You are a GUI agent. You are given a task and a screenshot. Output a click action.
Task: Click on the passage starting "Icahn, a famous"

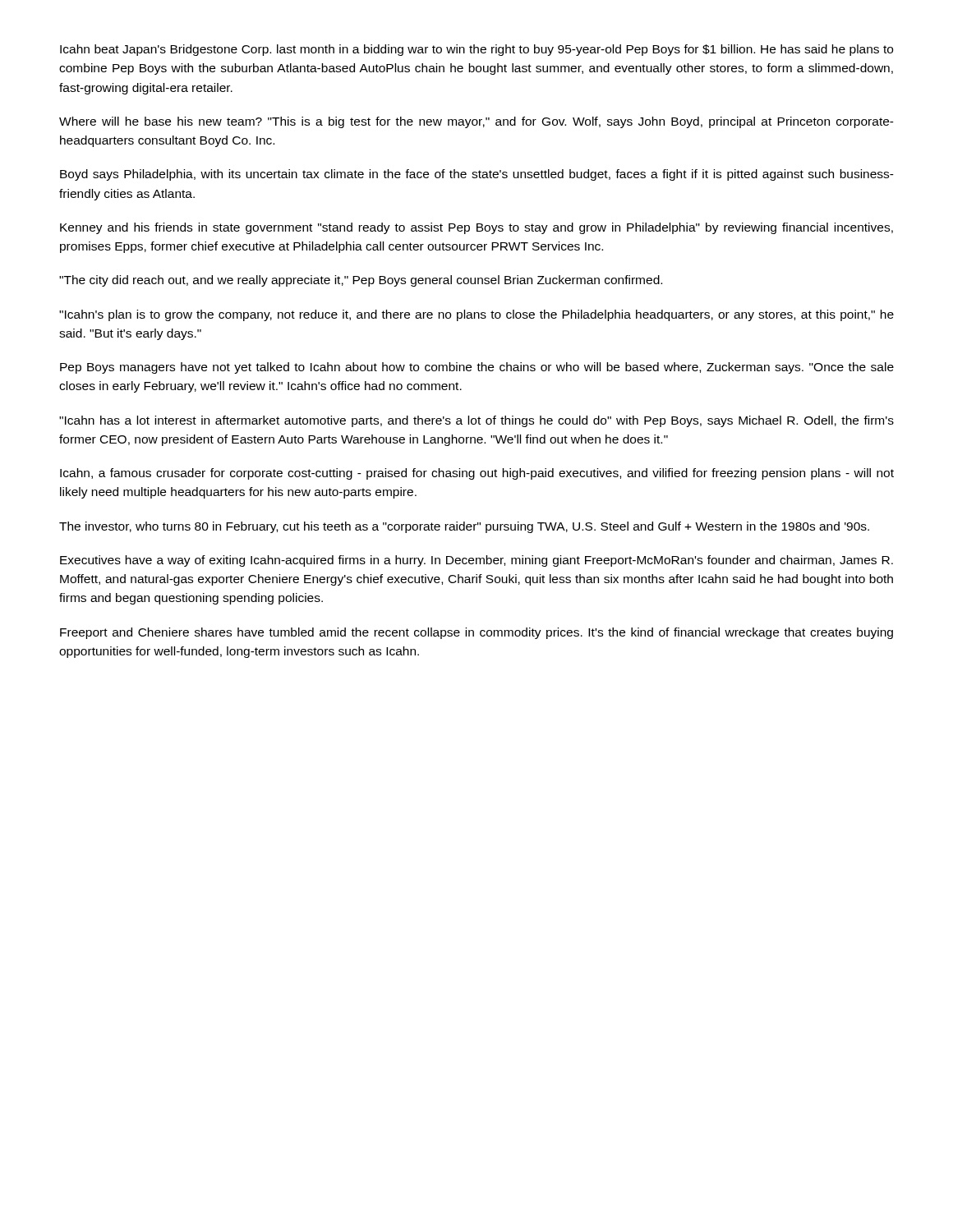click(x=476, y=482)
